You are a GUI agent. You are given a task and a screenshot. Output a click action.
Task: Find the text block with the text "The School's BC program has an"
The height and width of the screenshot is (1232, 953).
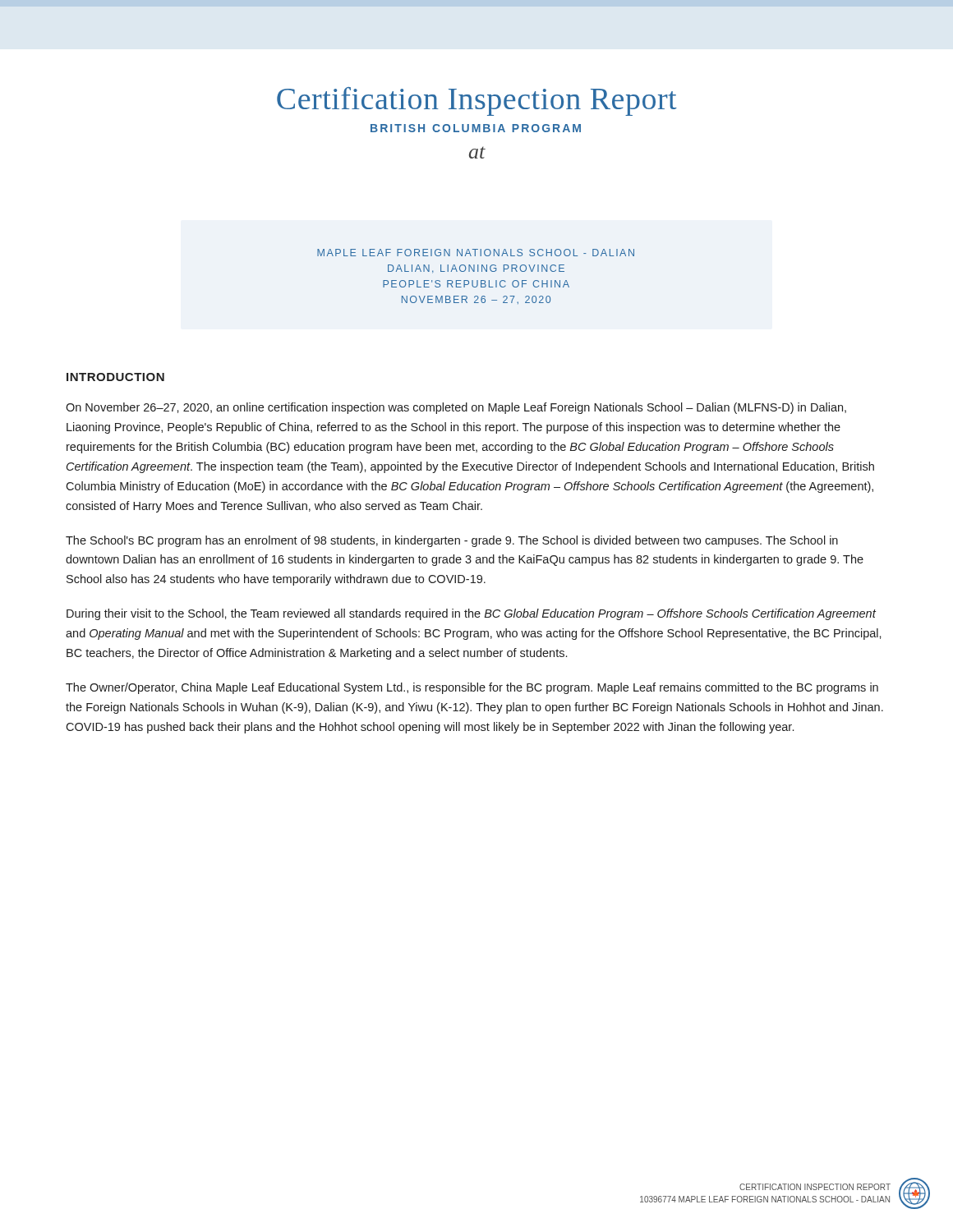pyautogui.click(x=476, y=560)
